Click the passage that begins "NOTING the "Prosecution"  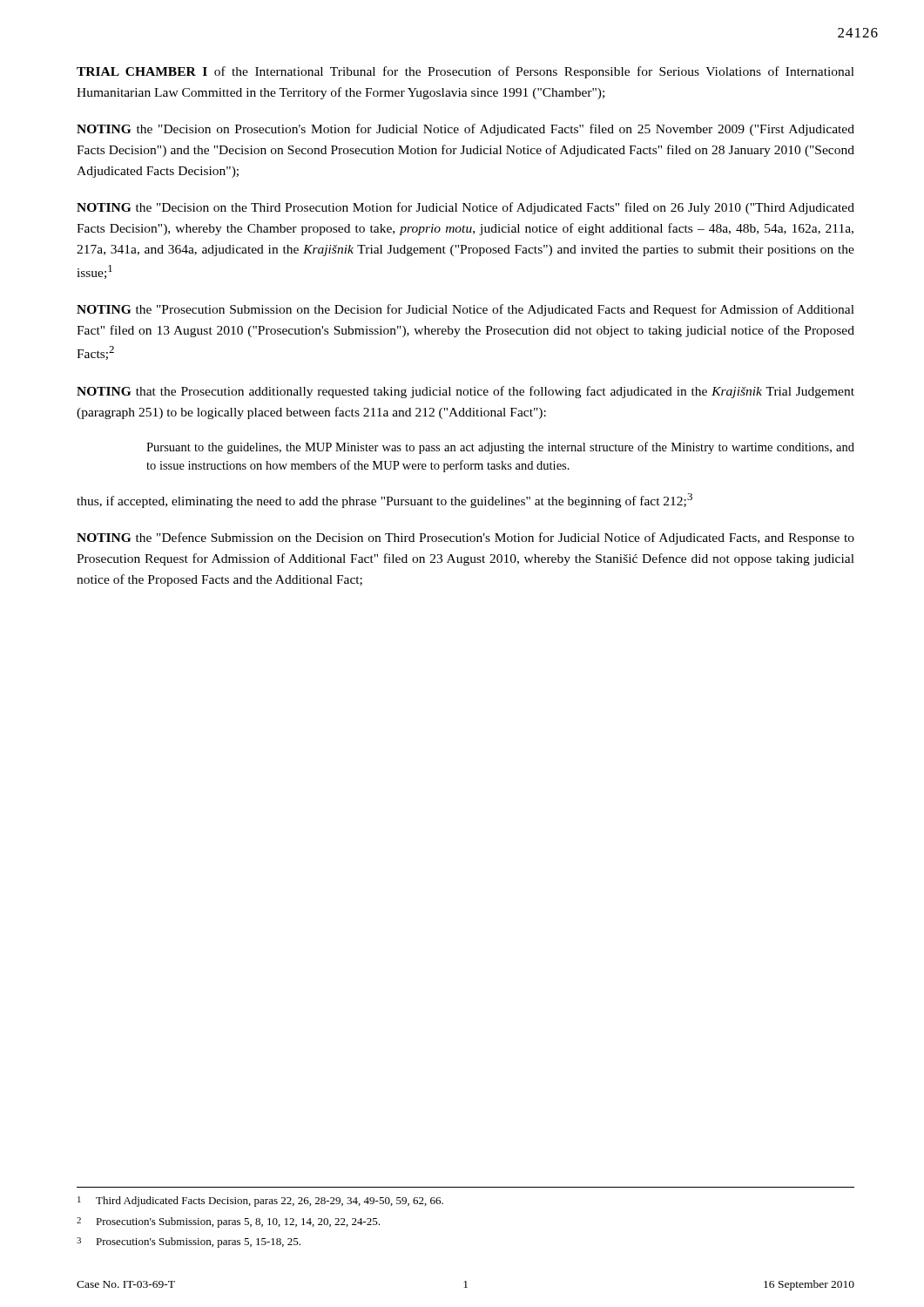(465, 331)
